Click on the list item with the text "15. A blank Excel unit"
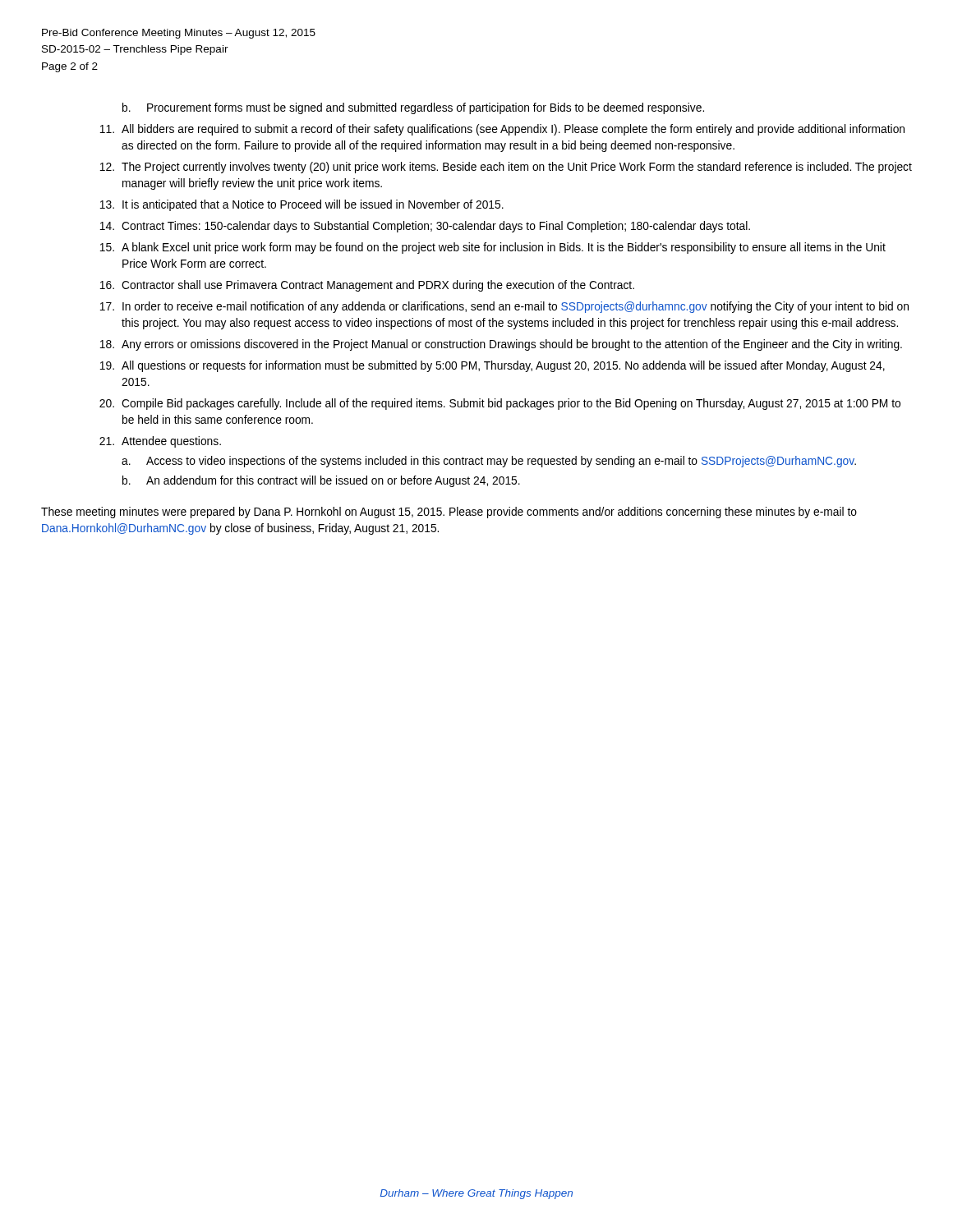 (x=476, y=256)
